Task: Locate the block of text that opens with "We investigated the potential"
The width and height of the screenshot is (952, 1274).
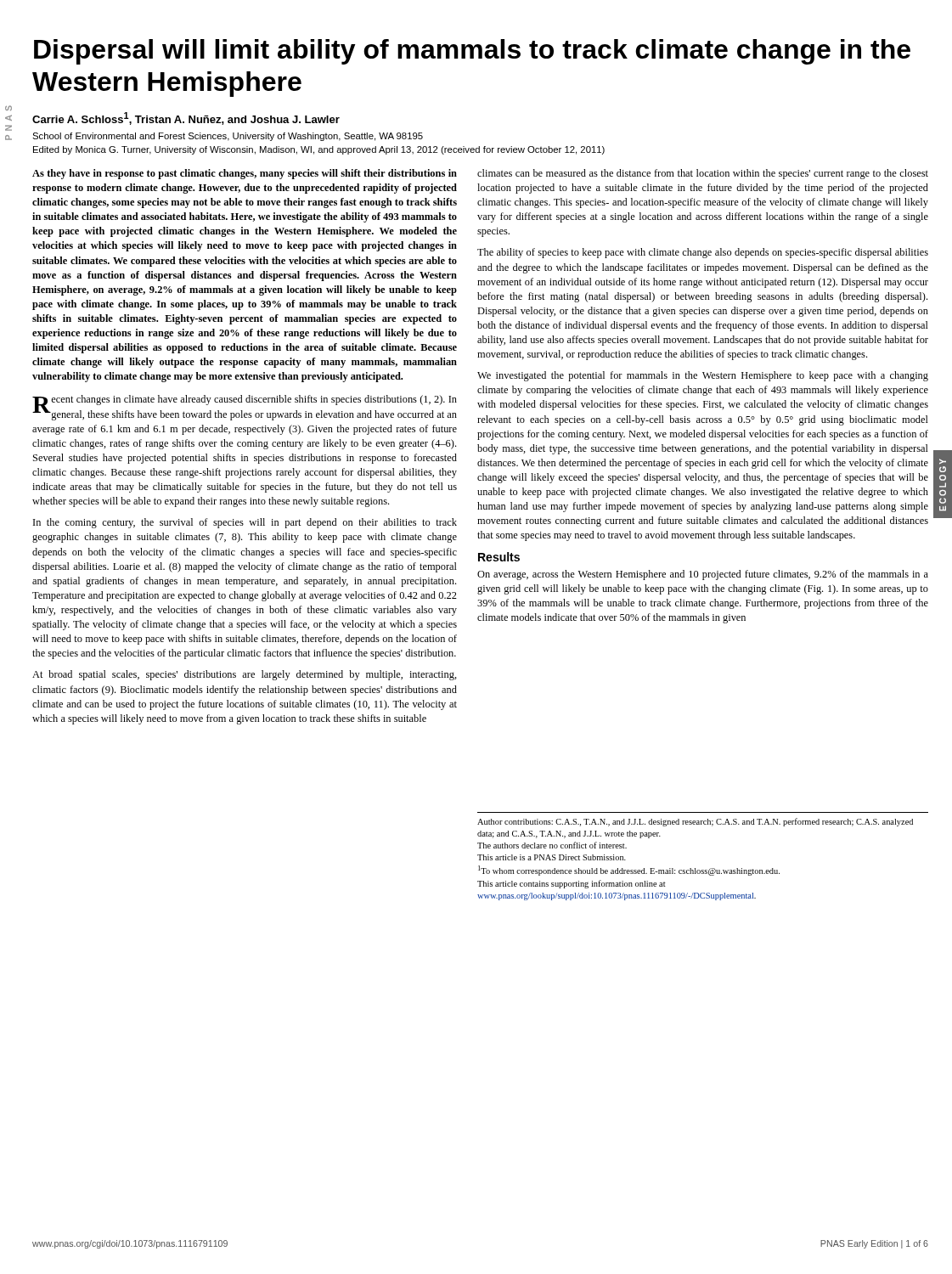Action: coord(703,456)
